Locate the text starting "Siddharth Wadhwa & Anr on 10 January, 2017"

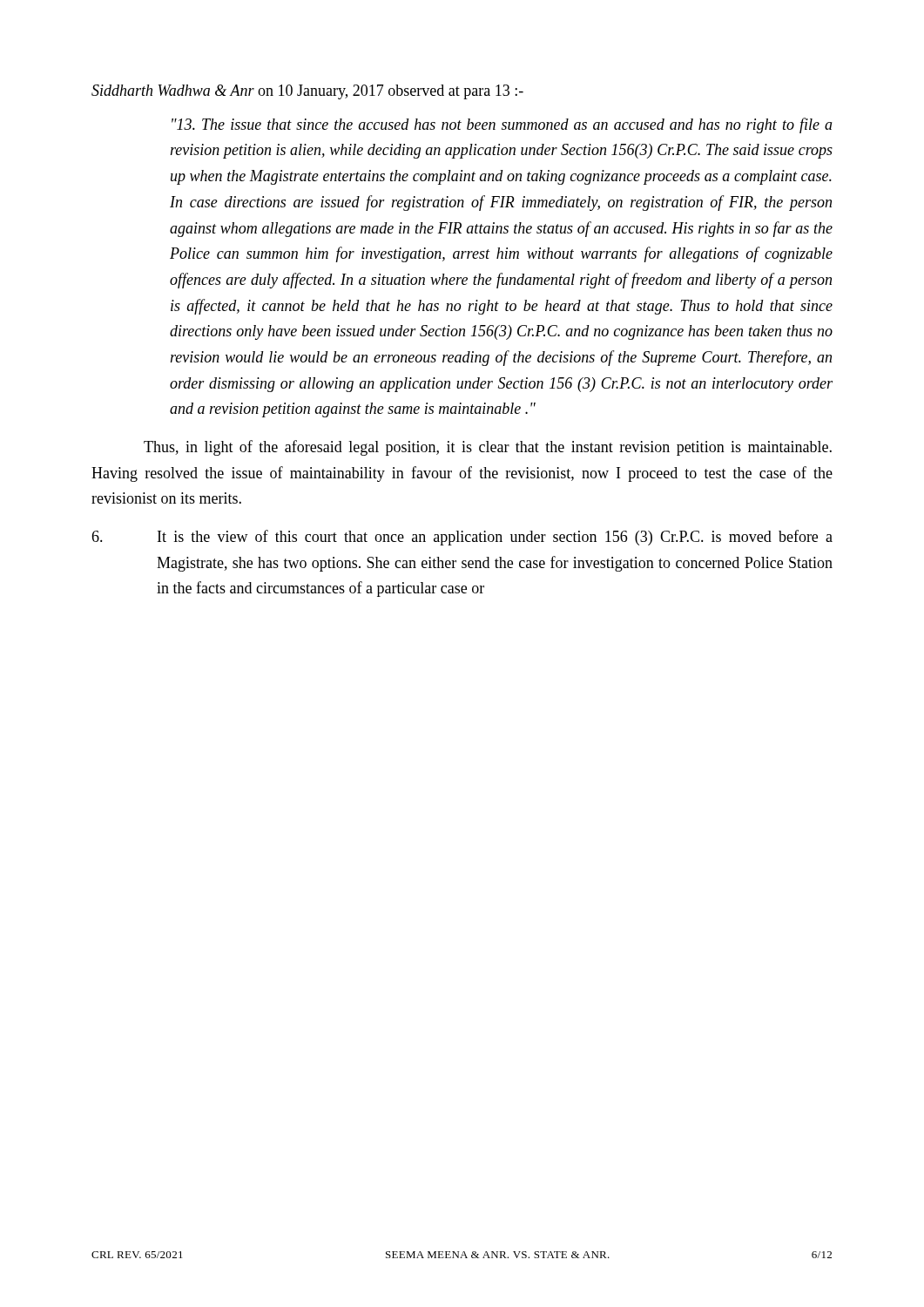308,91
